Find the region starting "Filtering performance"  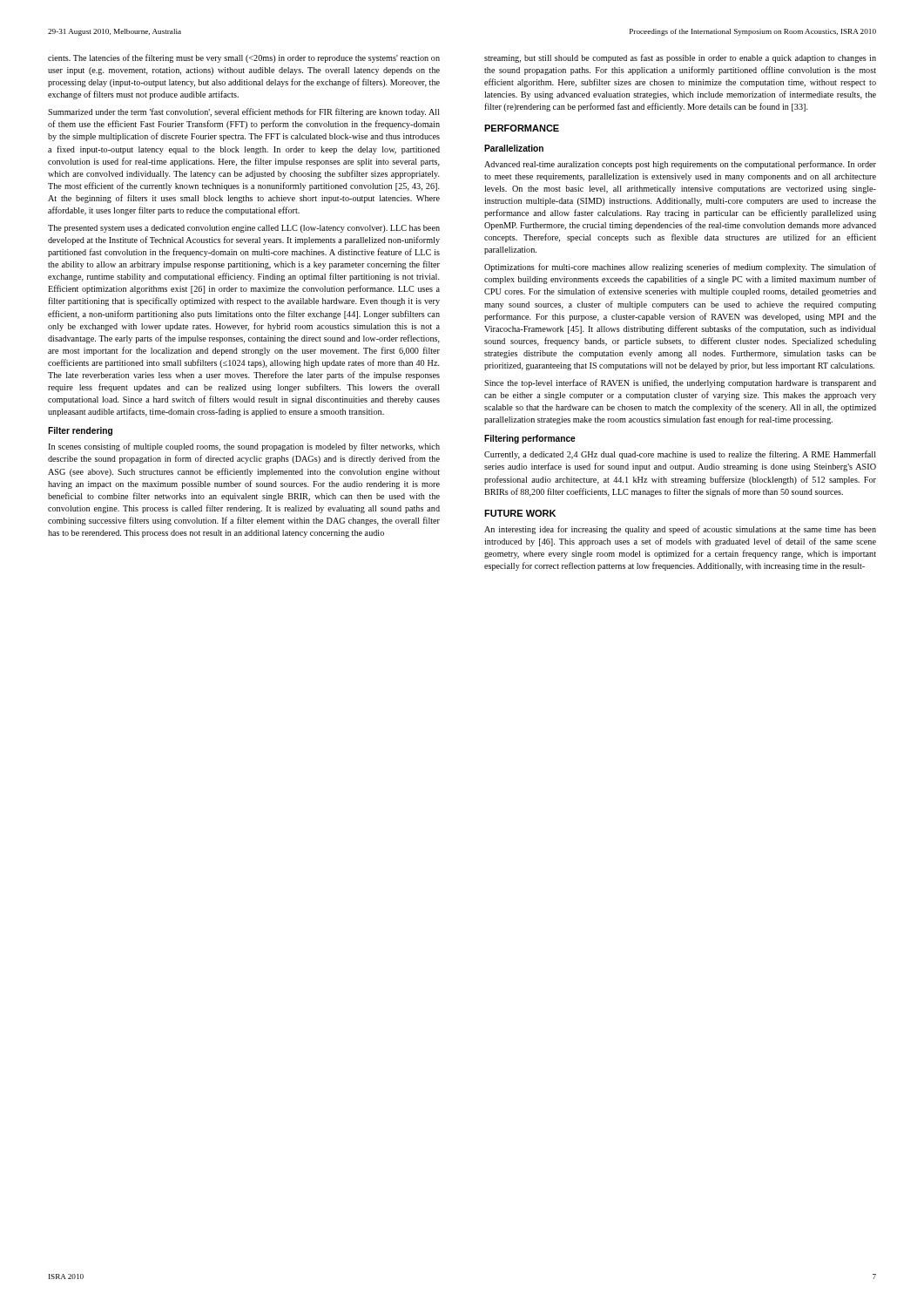tap(530, 439)
